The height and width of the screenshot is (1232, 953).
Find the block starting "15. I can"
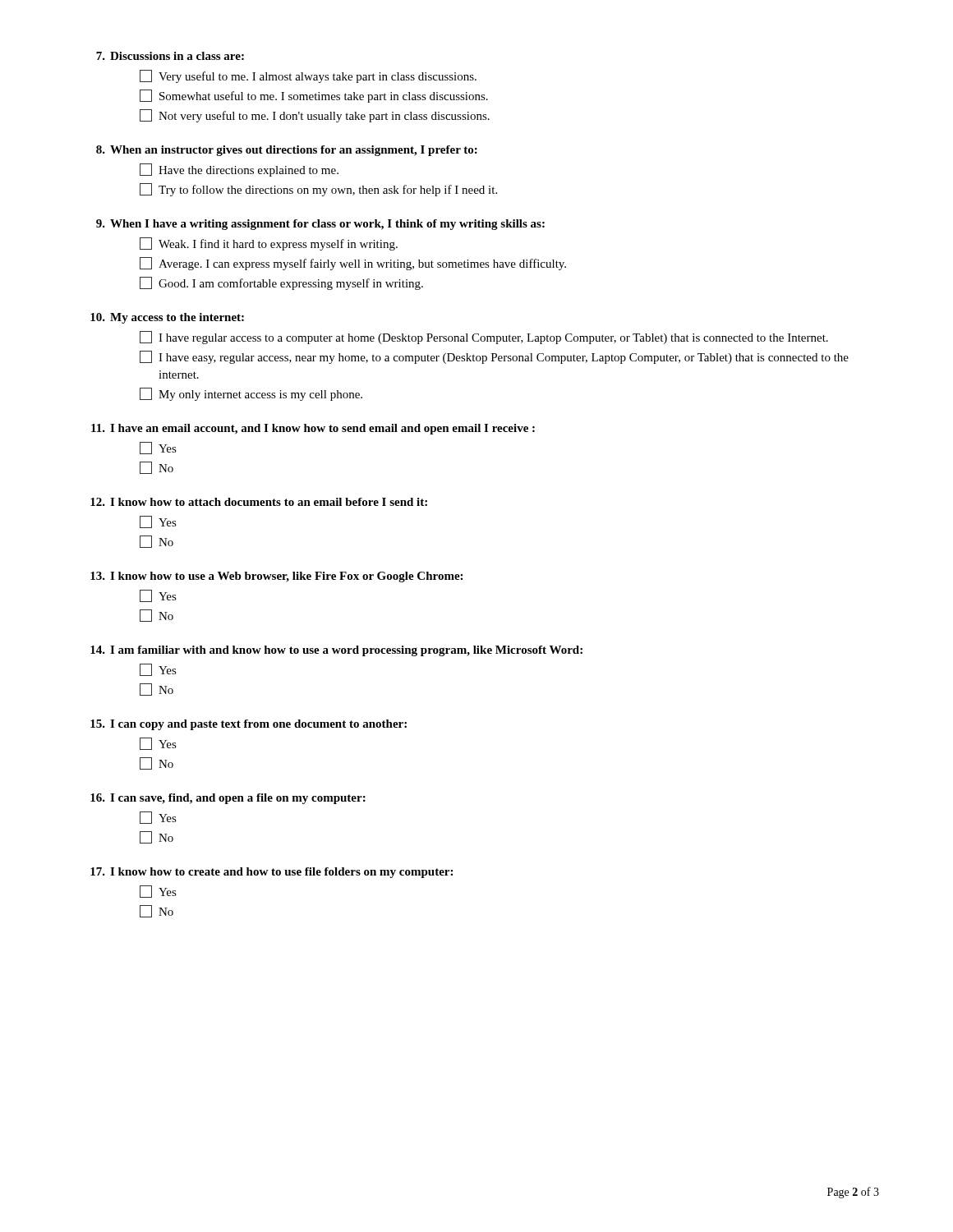(x=249, y=725)
